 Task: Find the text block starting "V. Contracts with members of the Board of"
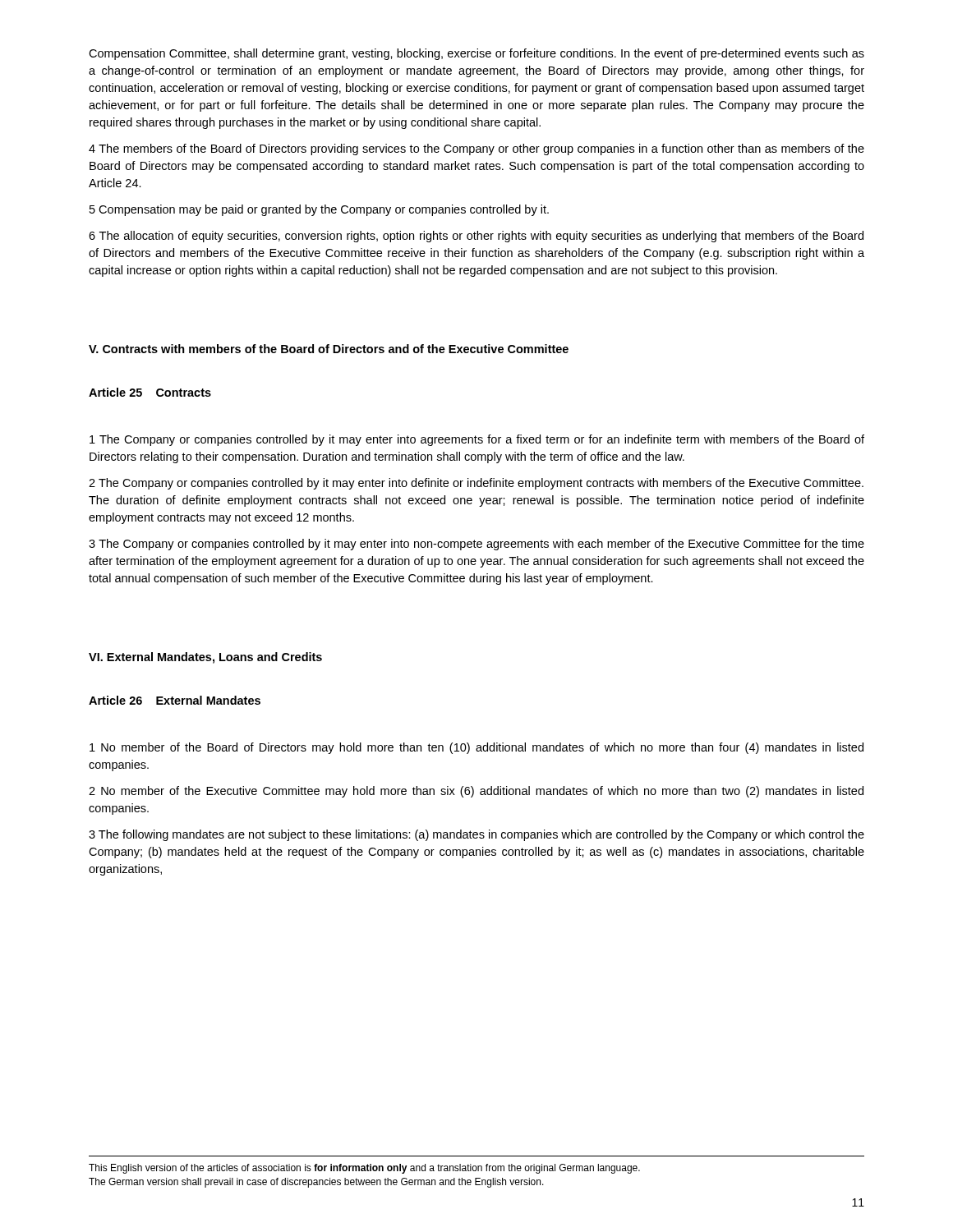329,349
